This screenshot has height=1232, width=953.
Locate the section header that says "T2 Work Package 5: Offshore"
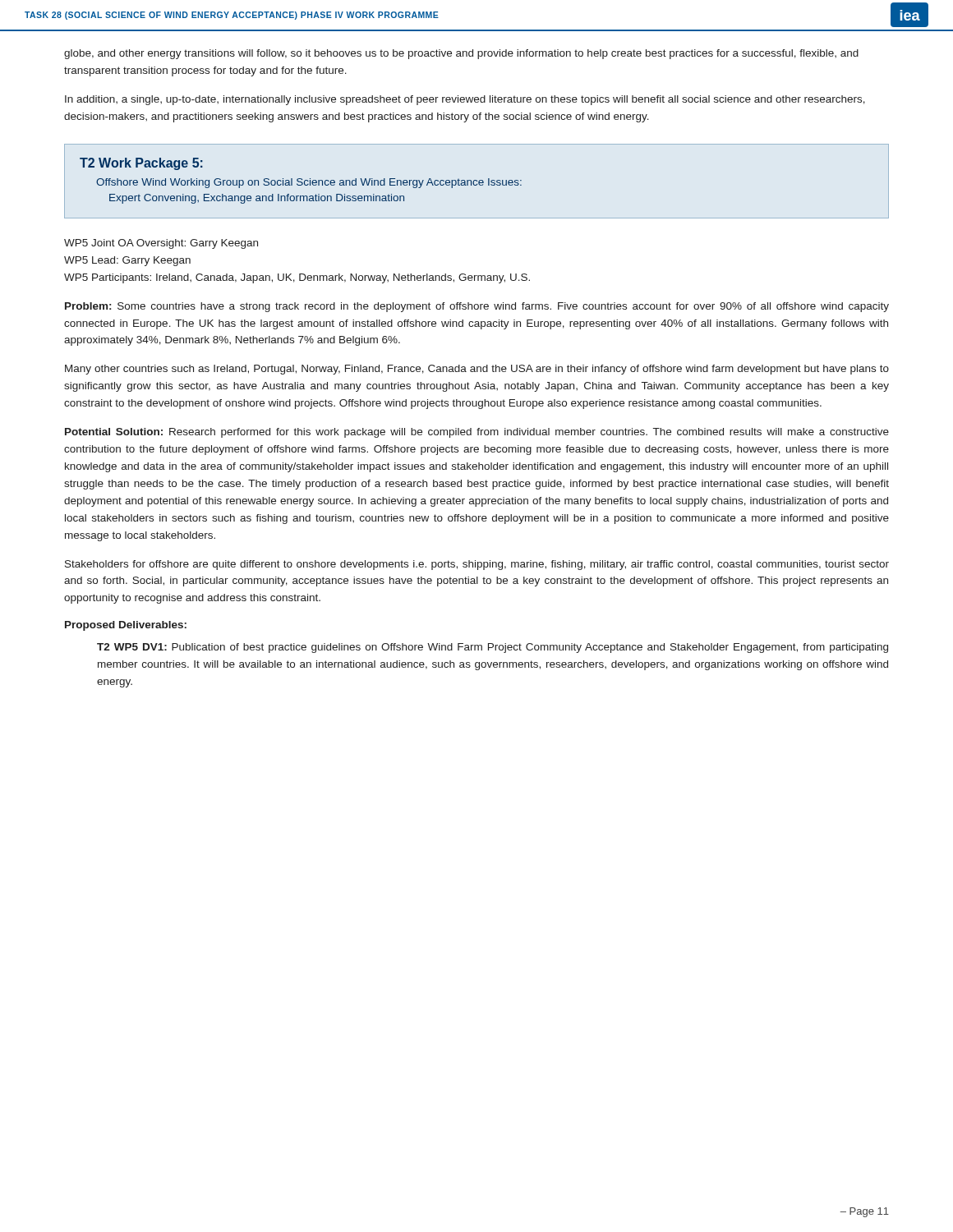click(x=476, y=181)
